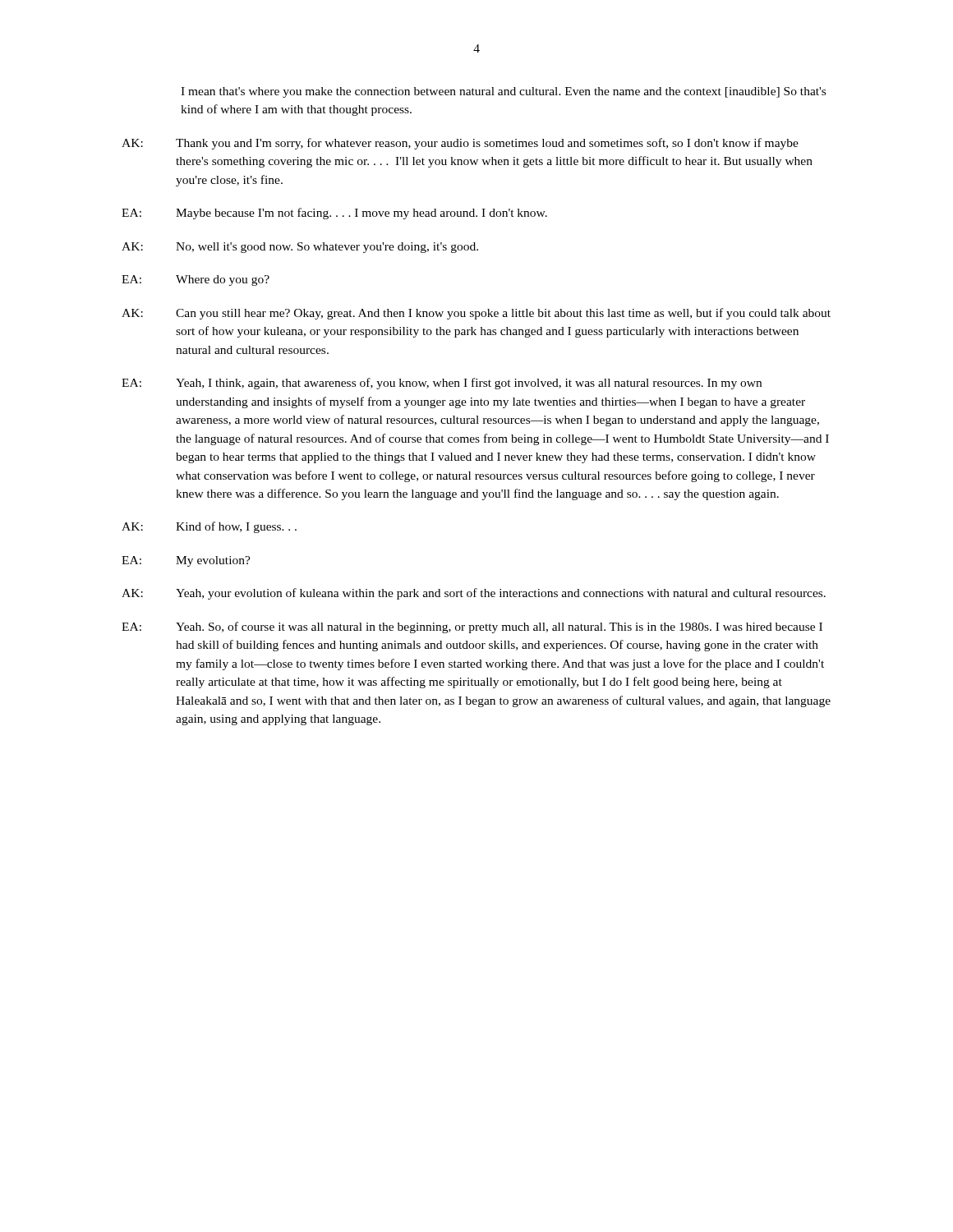
Task: Navigate to the region starting "AK: Can you still hear me?"
Action: (476, 331)
